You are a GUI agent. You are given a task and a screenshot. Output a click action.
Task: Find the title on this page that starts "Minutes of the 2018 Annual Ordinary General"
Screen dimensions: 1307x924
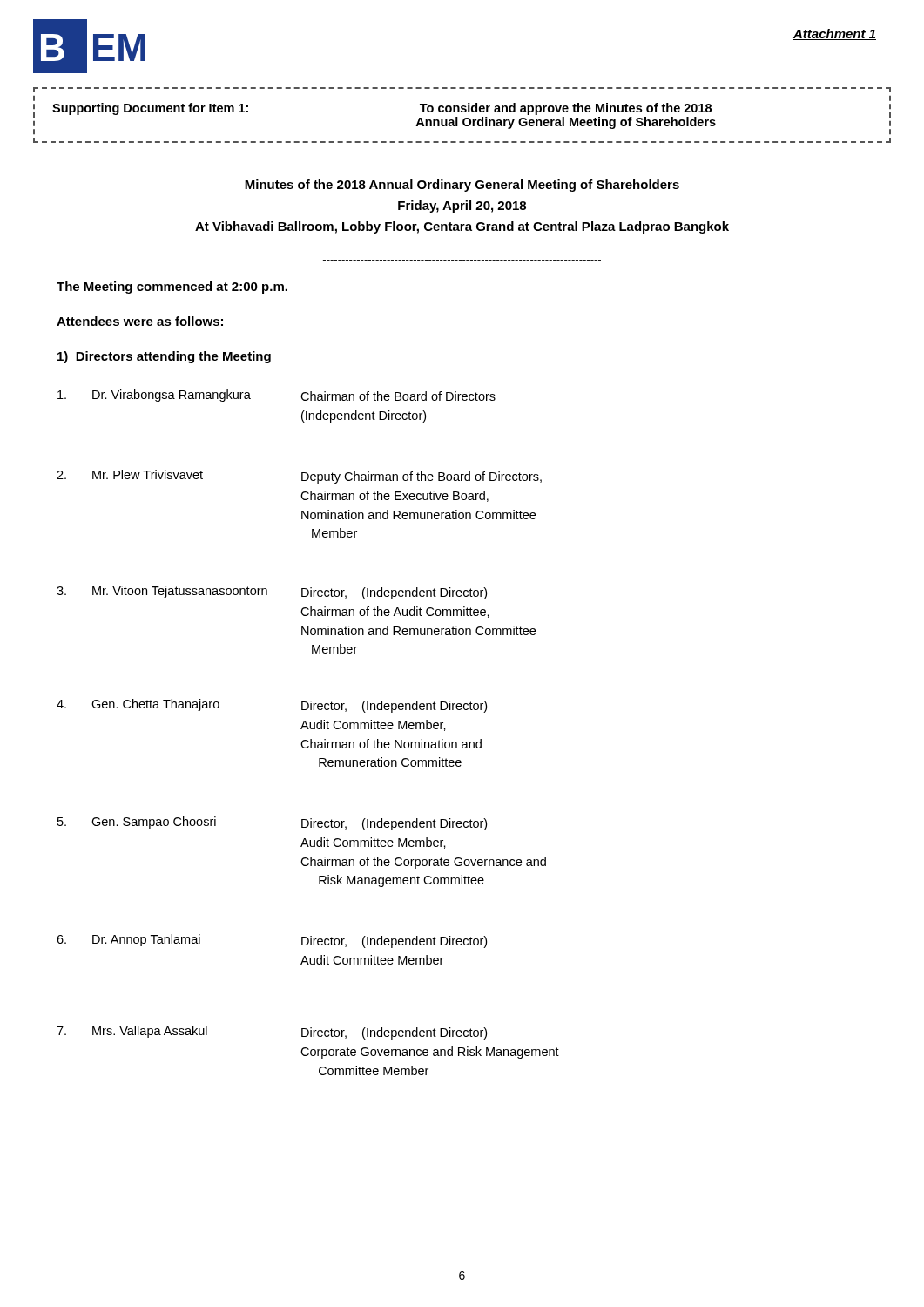462,205
